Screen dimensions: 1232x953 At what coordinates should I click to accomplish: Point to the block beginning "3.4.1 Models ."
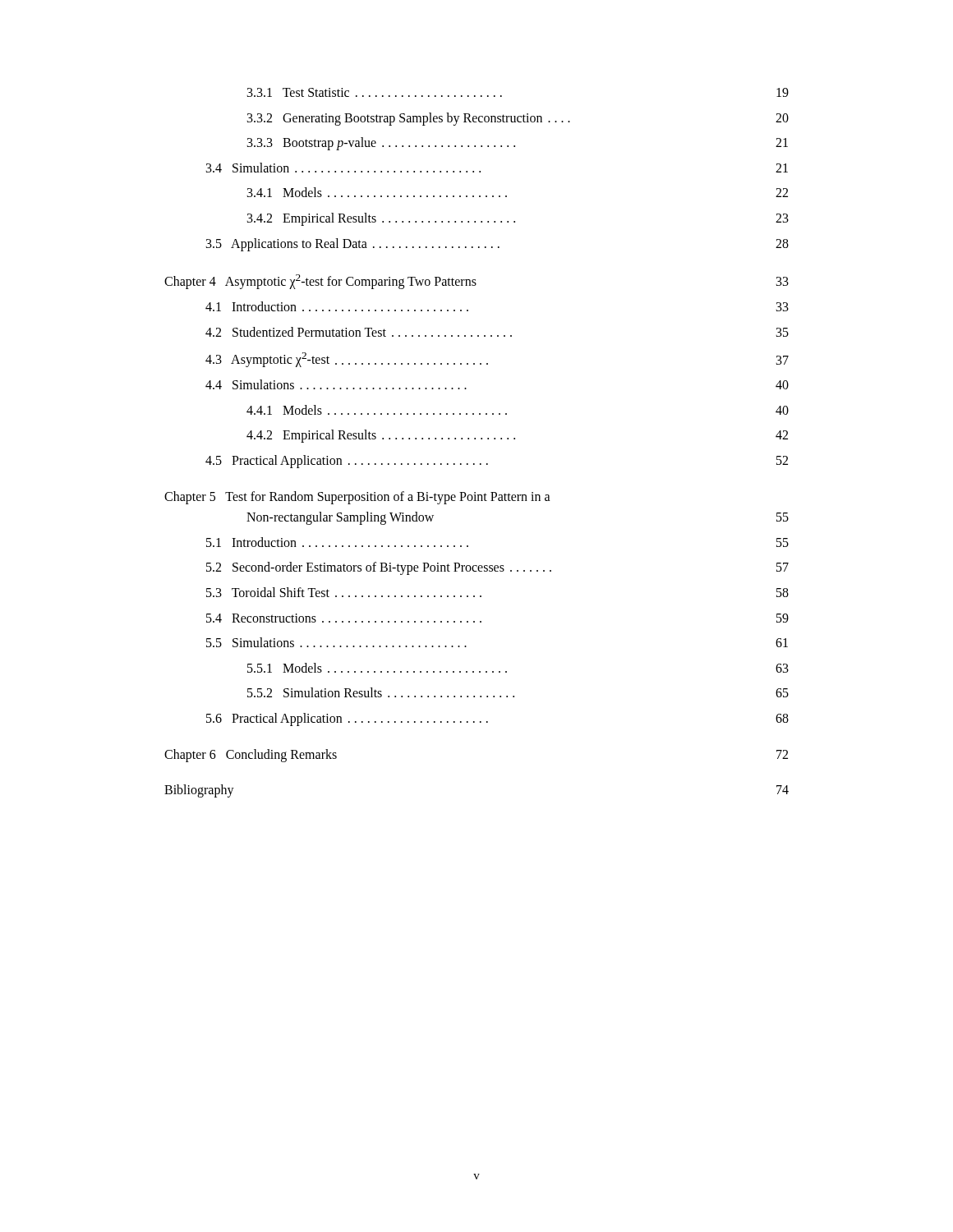476,193
